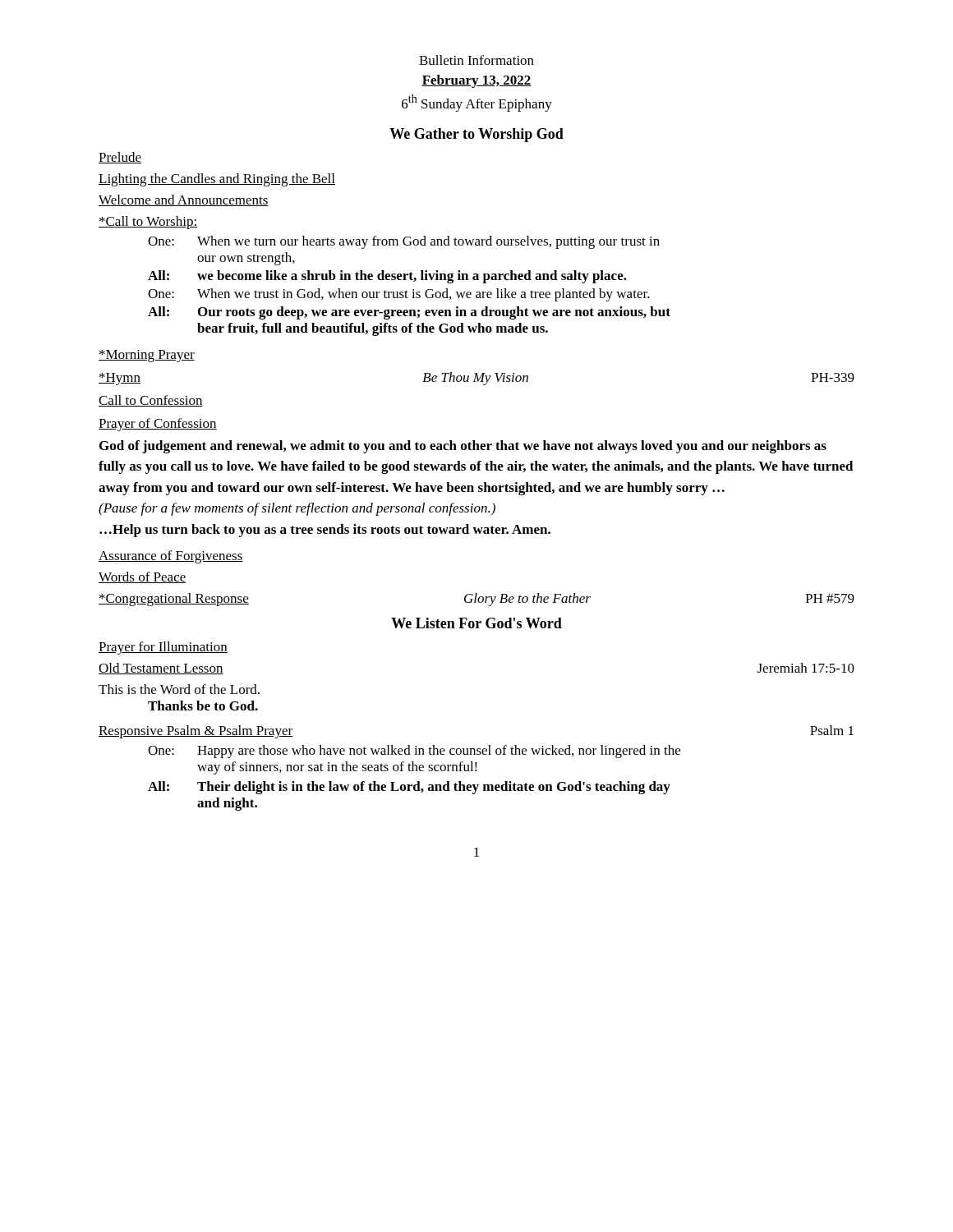Click where it says "Call to Worship:"
The height and width of the screenshot is (1232, 953).
point(148,221)
